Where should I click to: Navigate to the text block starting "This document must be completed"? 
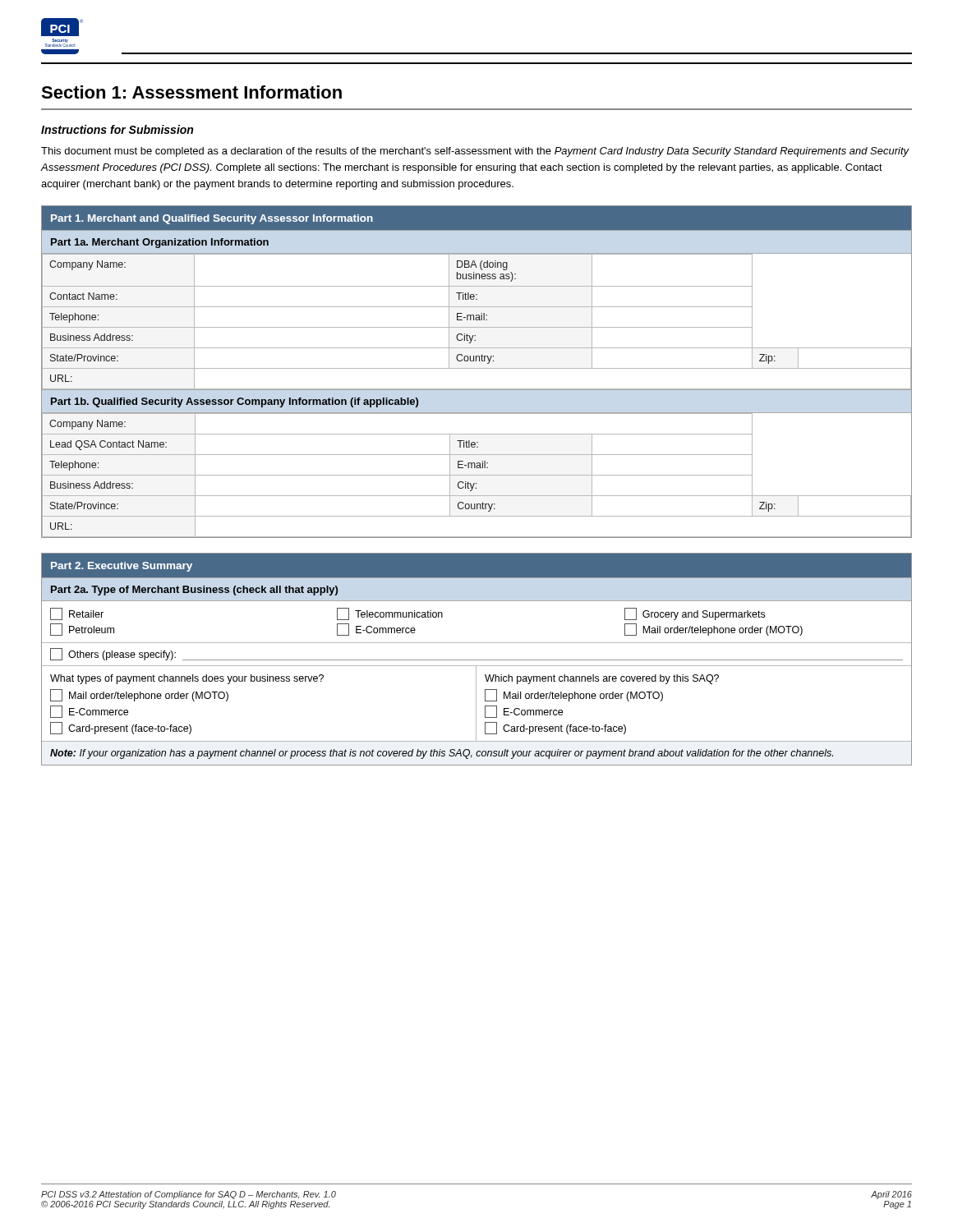[475, 167]
